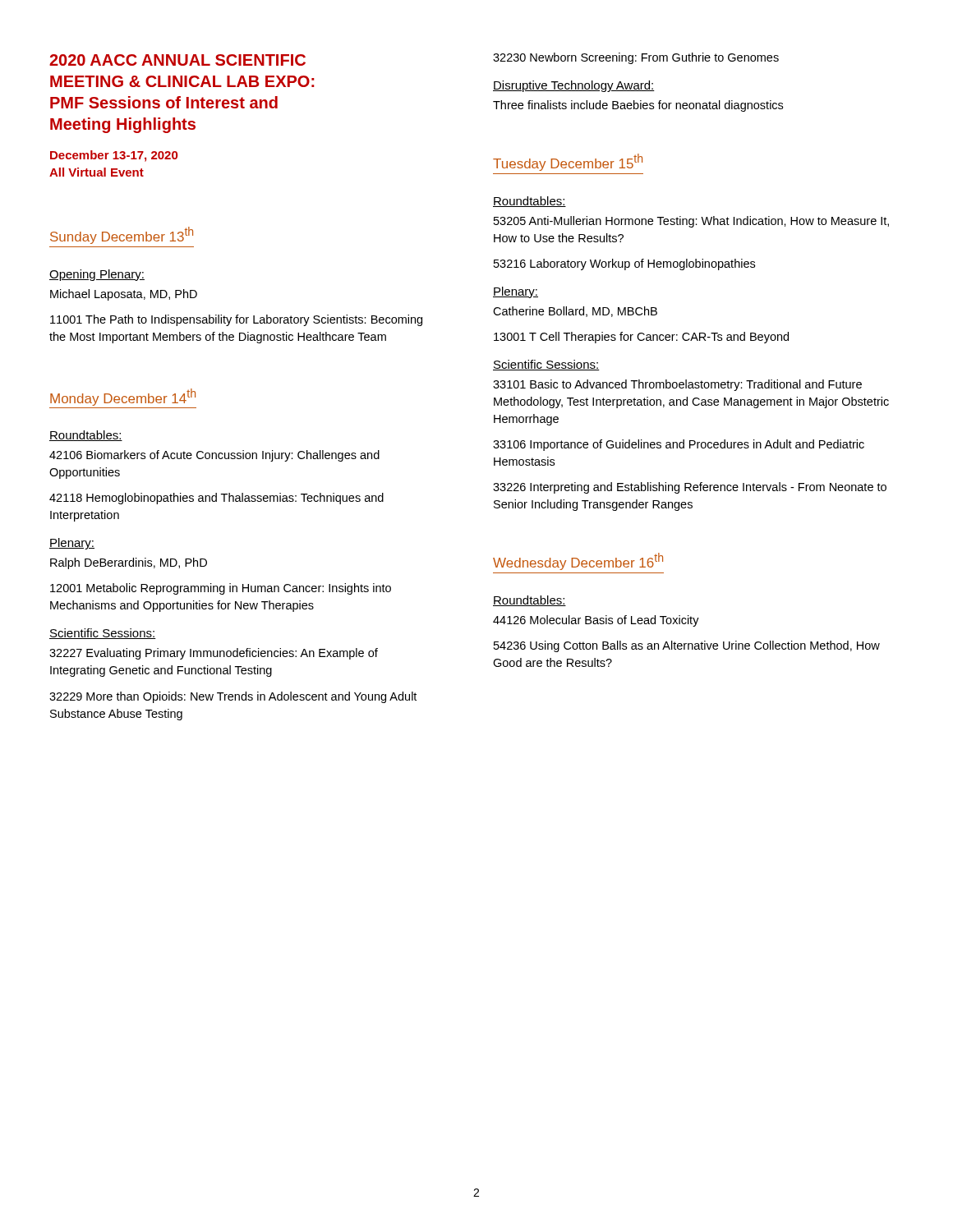Screen dimensions: 1232x953
Task: Point to the element starting "Opening Plenary:"
Action: (97, 275)
